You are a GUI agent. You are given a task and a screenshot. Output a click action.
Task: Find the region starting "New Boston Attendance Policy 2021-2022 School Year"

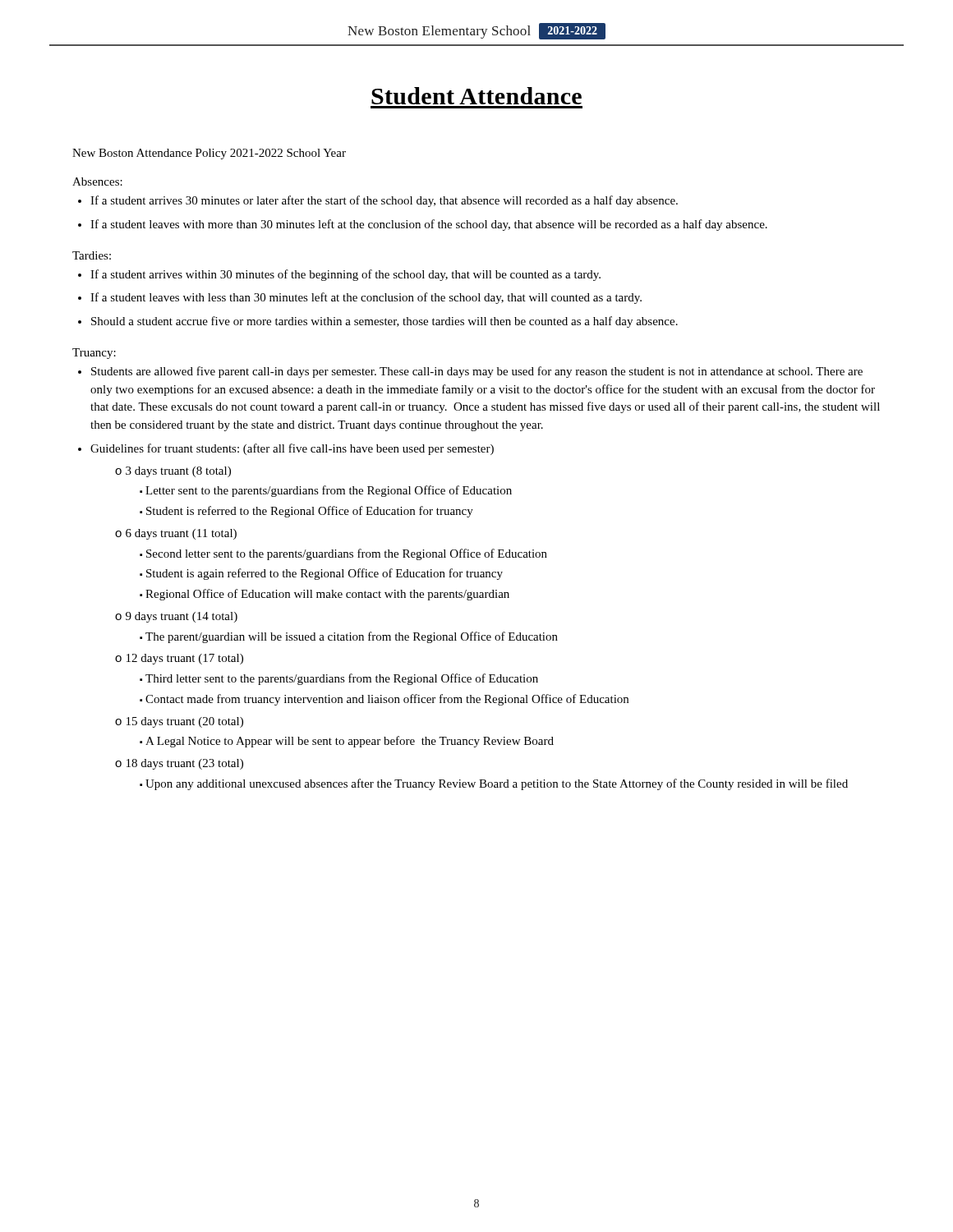pos(209,153)
